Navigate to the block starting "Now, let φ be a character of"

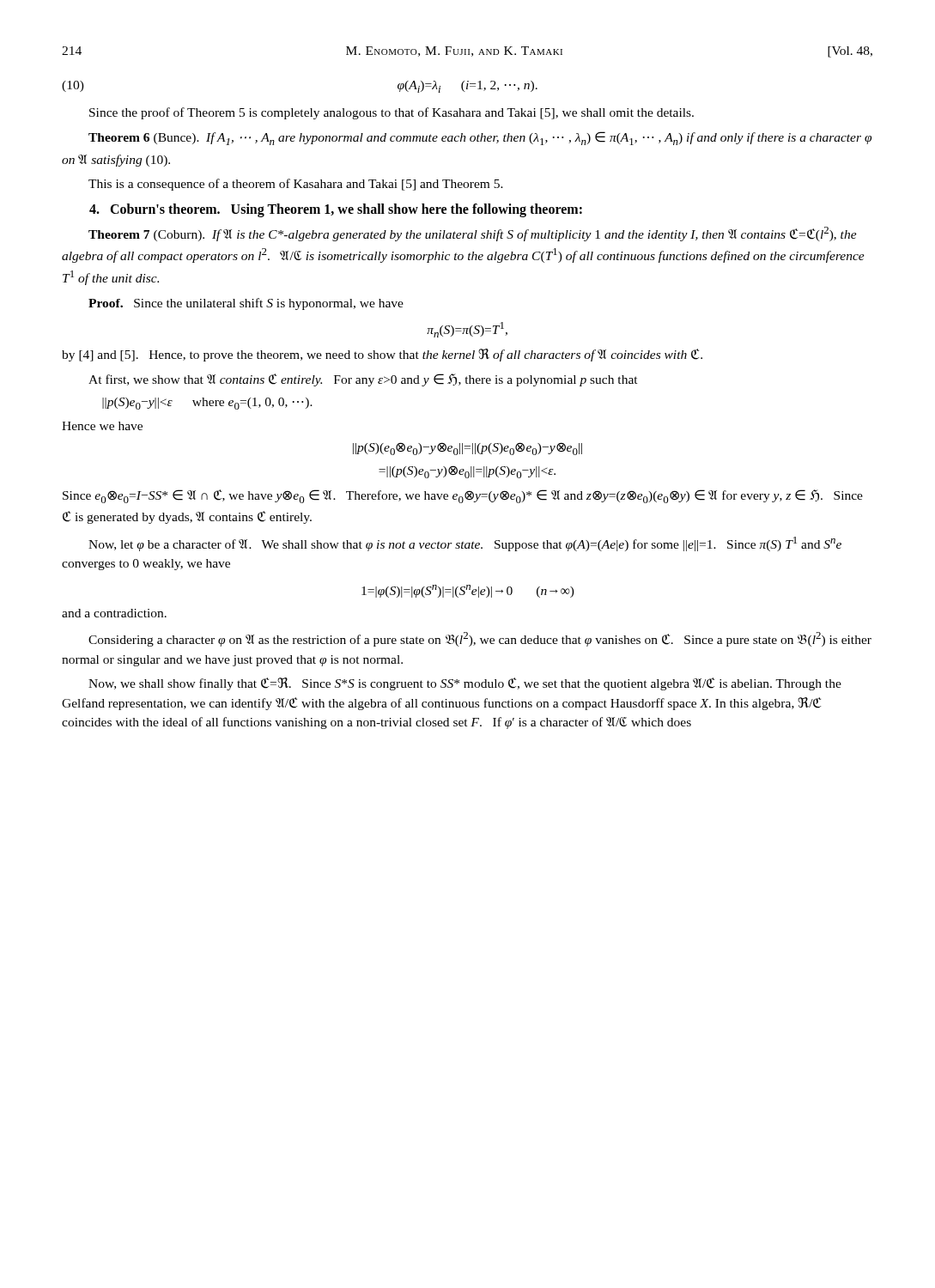(x=468, y=553)
